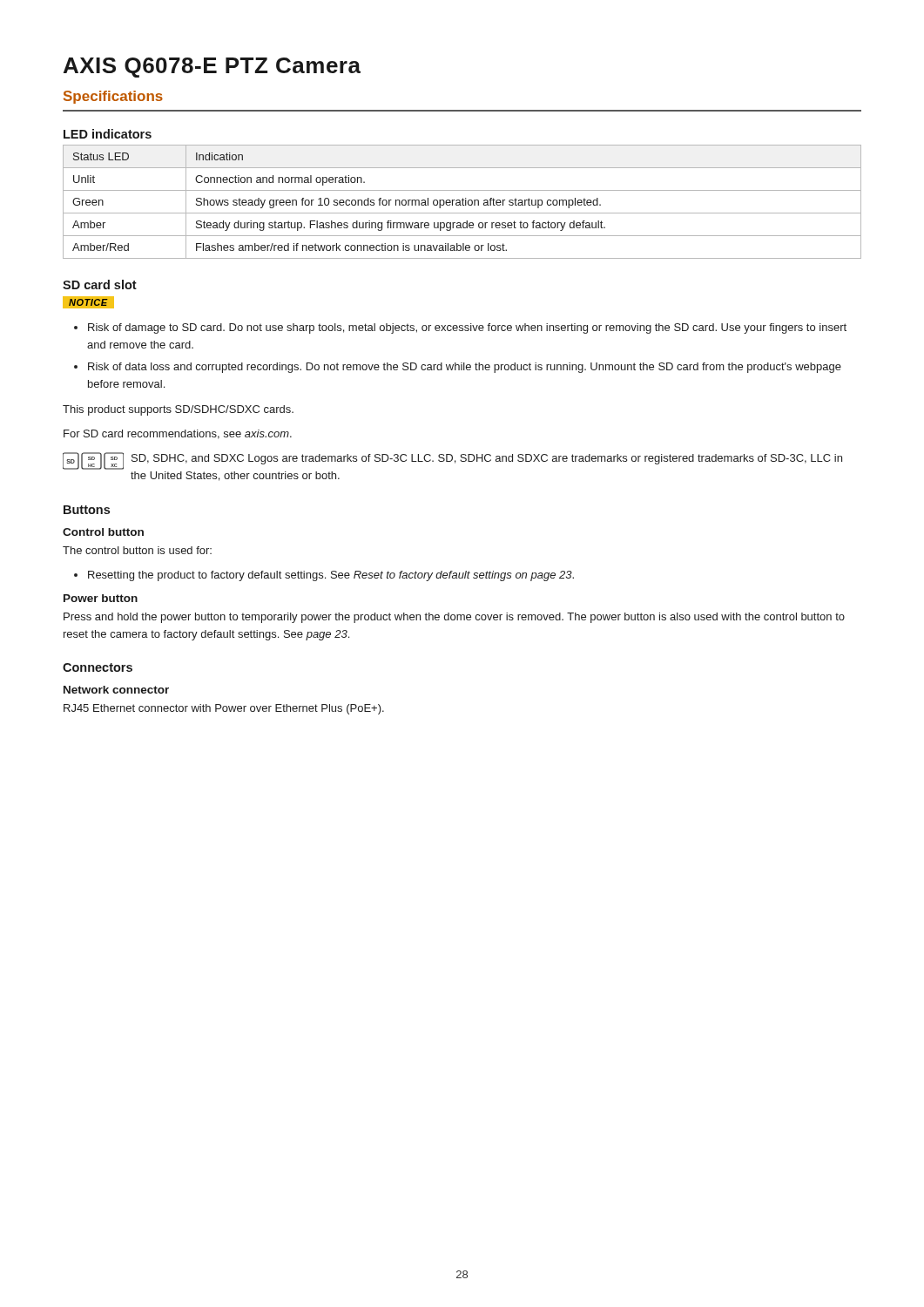The width and height of the screenshot is (924, 1307).
Task: Find the list item that says "Resetting the product to"
Action: 331,574
